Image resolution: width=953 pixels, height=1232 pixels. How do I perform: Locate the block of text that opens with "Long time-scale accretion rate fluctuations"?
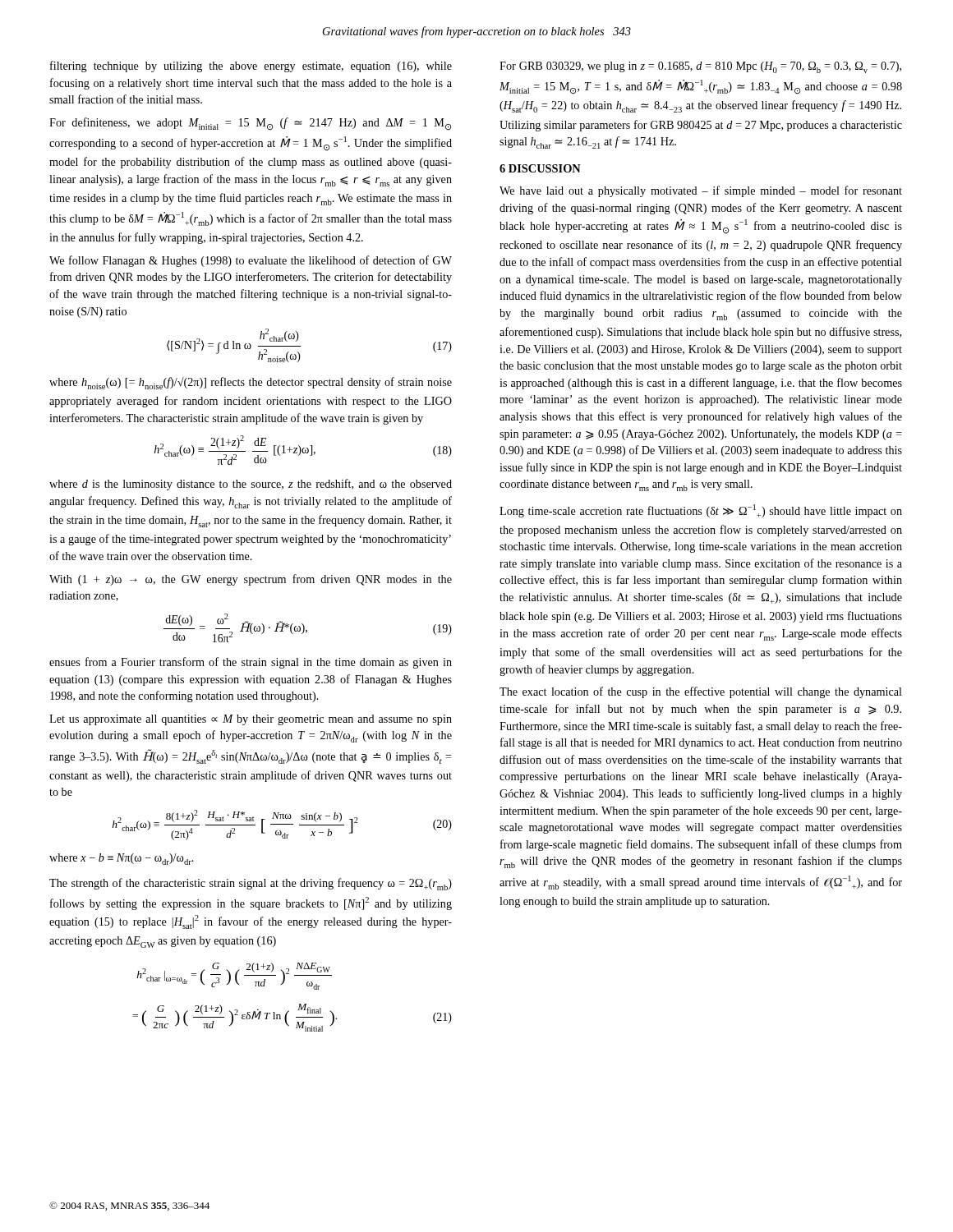click(701, 589)
